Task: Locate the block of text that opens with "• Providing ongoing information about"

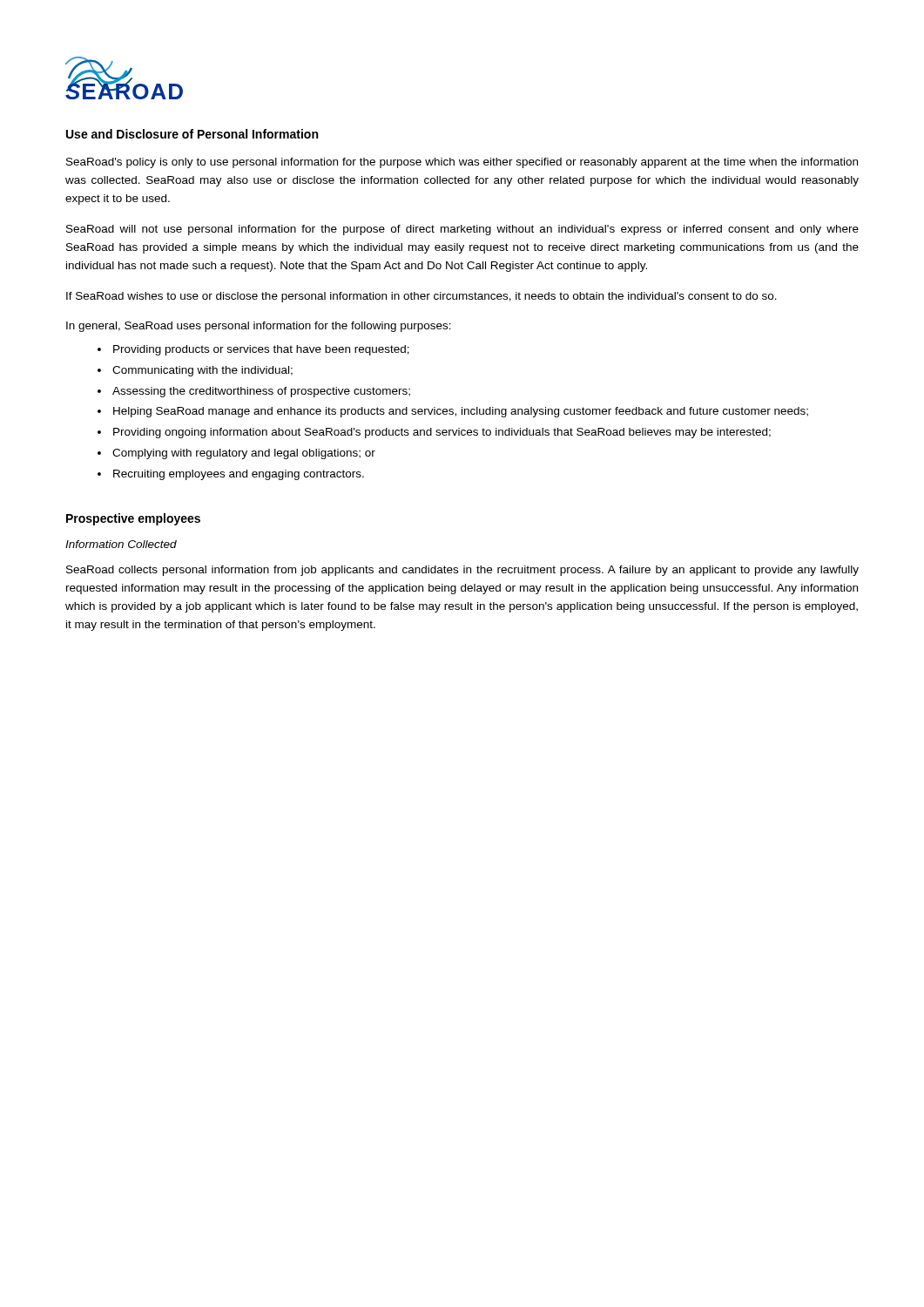Action: coord(475,433)
